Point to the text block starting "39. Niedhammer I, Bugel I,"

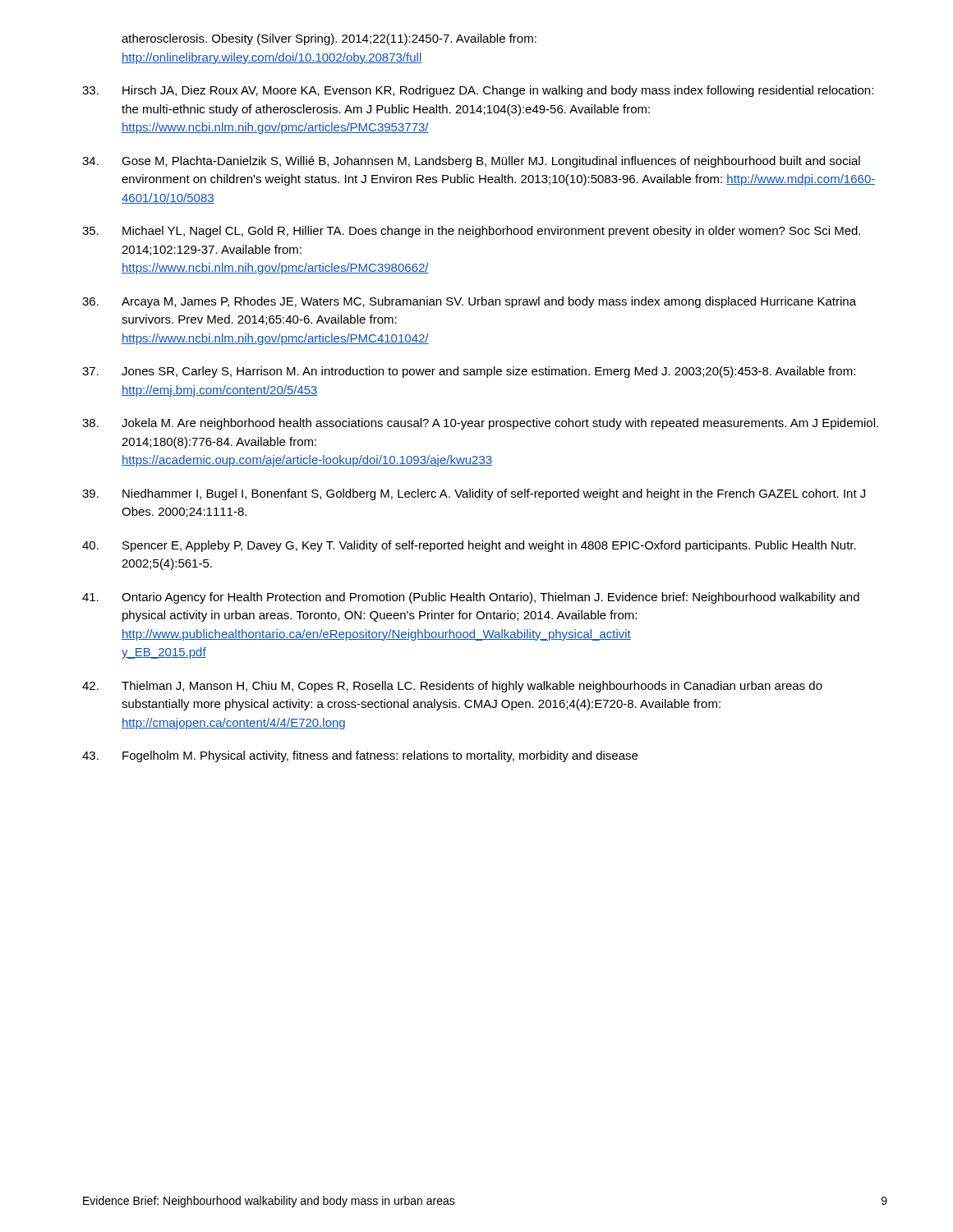(485, 503)
